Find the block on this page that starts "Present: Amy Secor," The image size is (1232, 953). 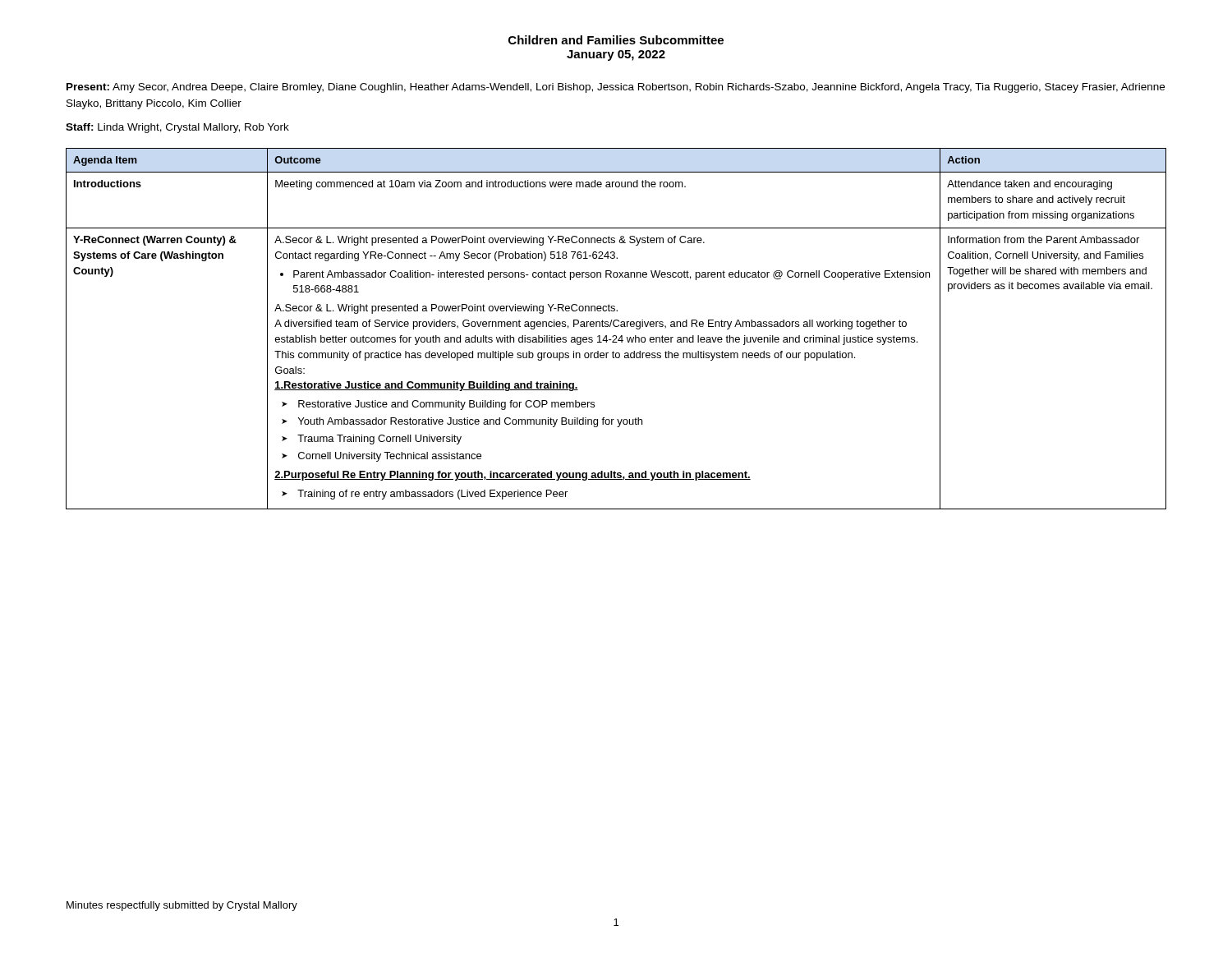(615, 95)
